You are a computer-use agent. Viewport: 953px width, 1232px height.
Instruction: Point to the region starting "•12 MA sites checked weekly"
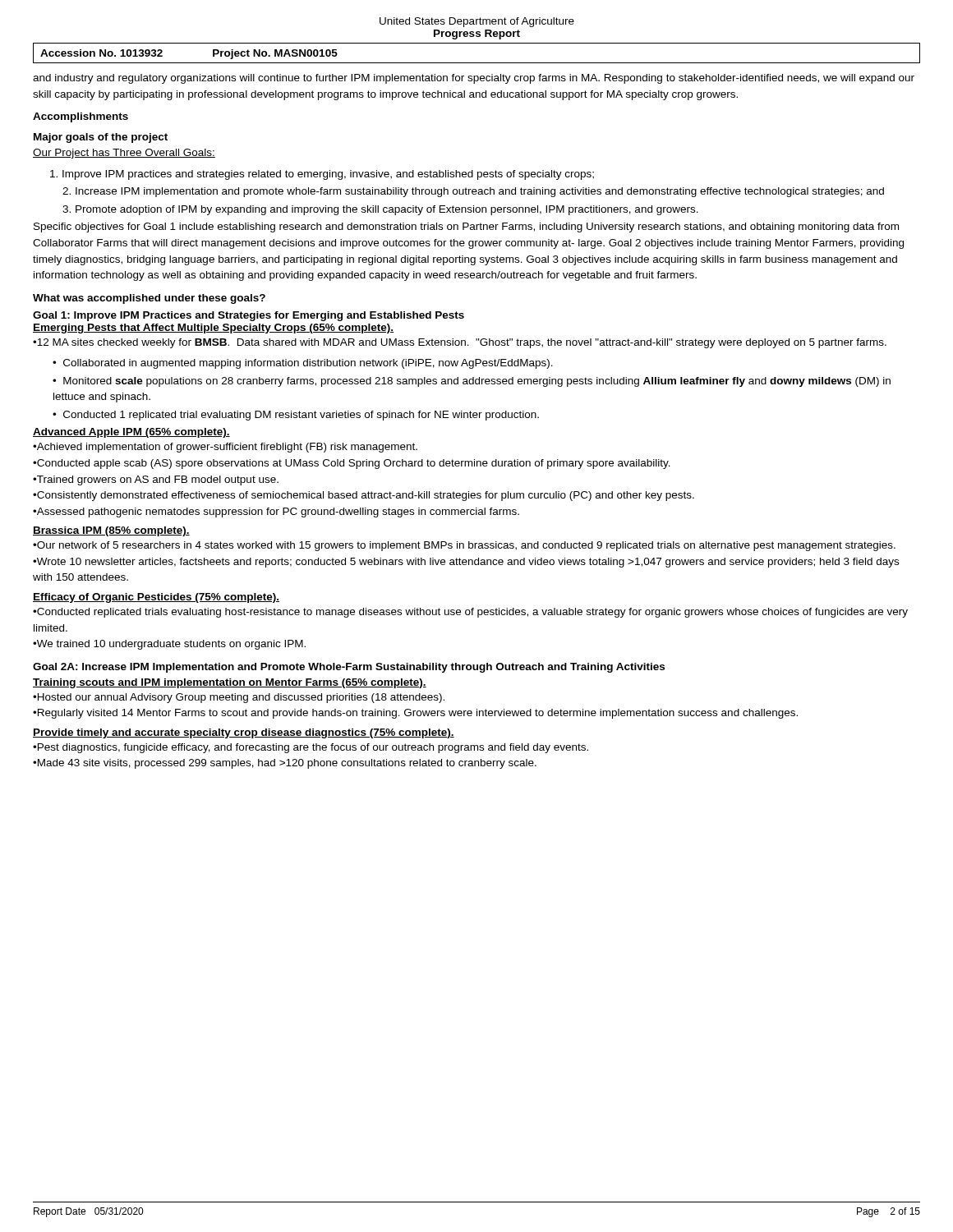coord(460,342)
